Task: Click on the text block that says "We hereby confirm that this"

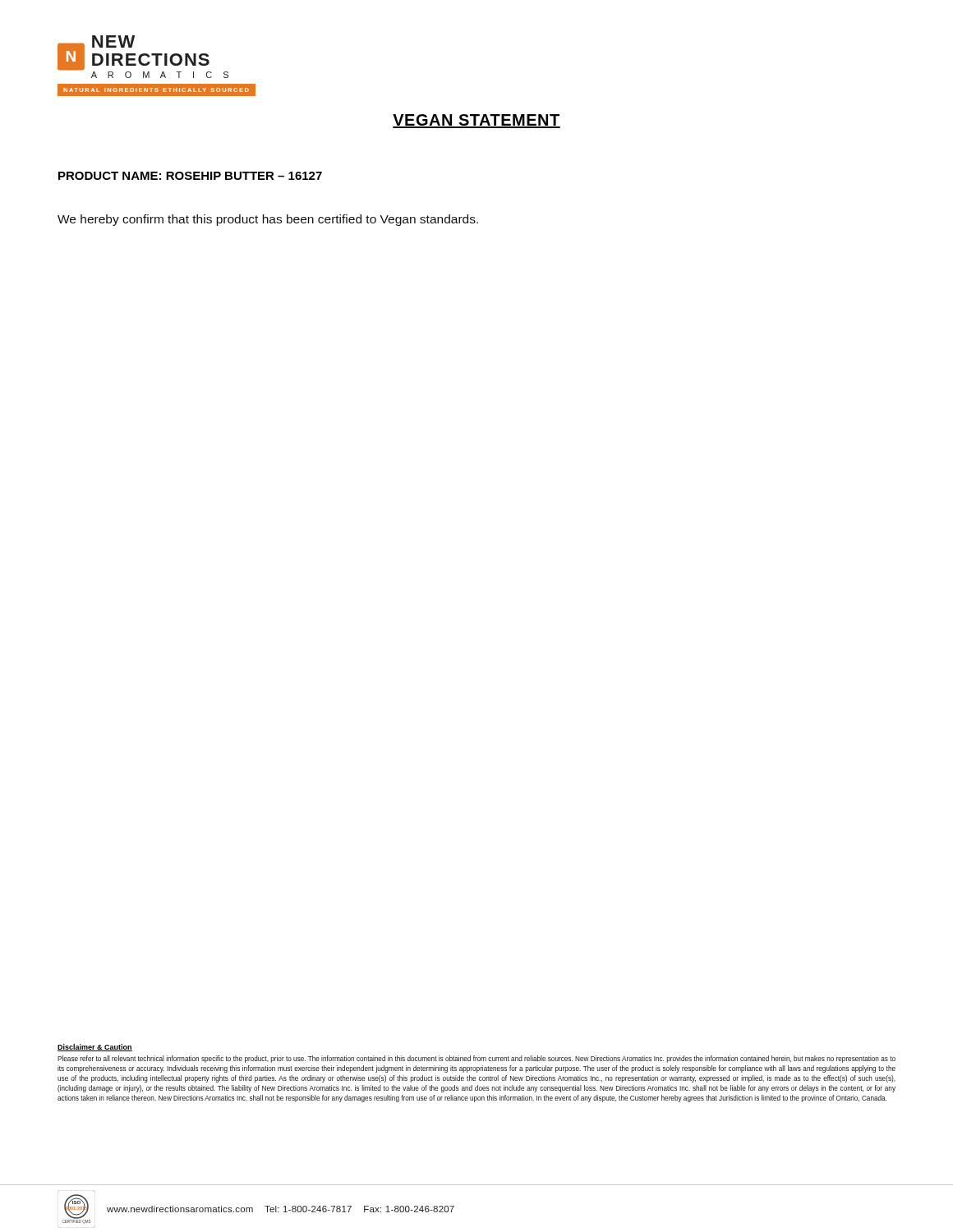Action: tap(476, 219)
